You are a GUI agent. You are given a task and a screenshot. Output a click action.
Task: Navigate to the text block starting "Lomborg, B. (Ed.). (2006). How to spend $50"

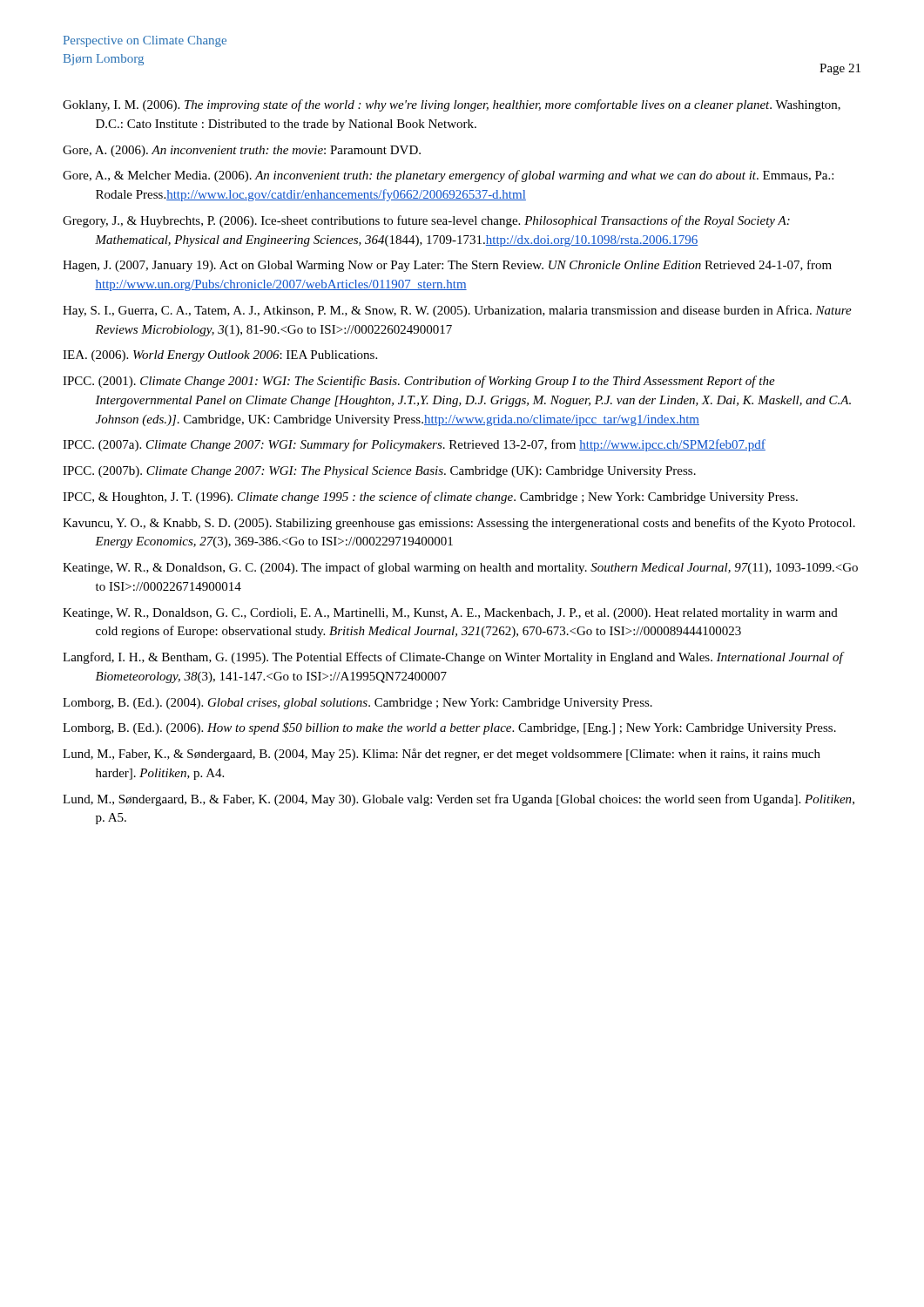click(x=450, y=728)
